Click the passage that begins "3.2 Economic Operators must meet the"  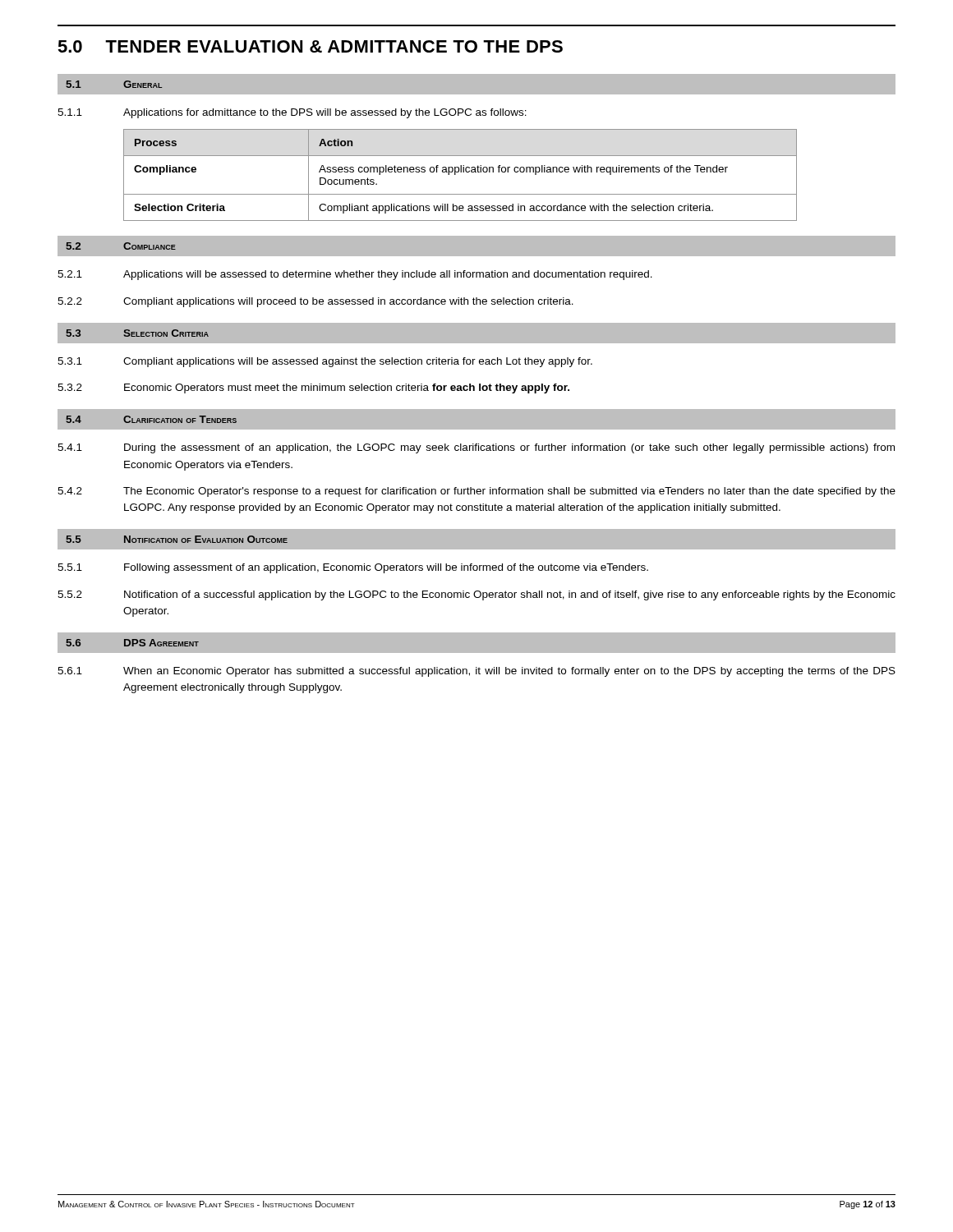tap(476, 388)
